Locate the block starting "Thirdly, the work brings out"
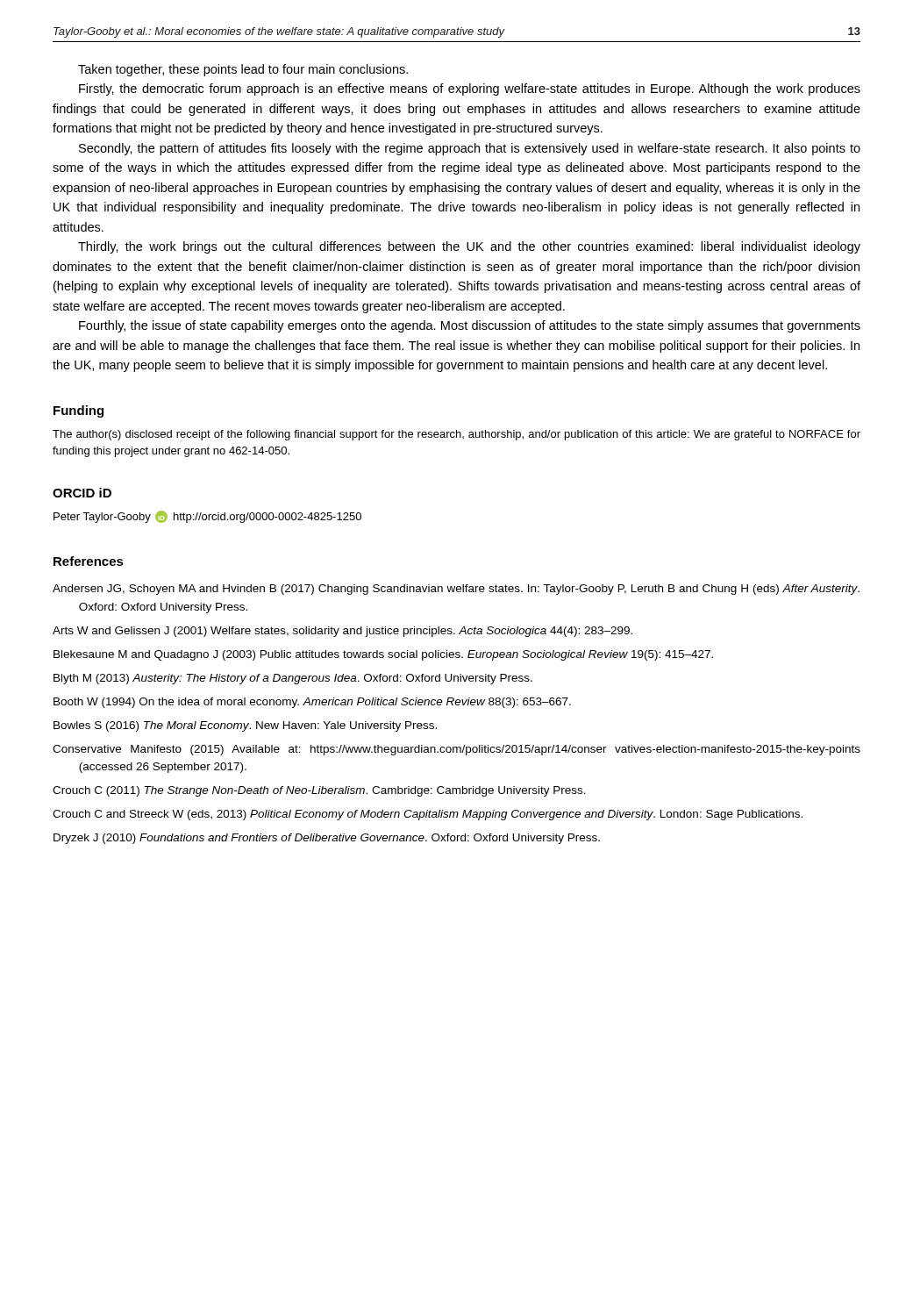This screenshot has height=1316, width=913. [456, 276]
